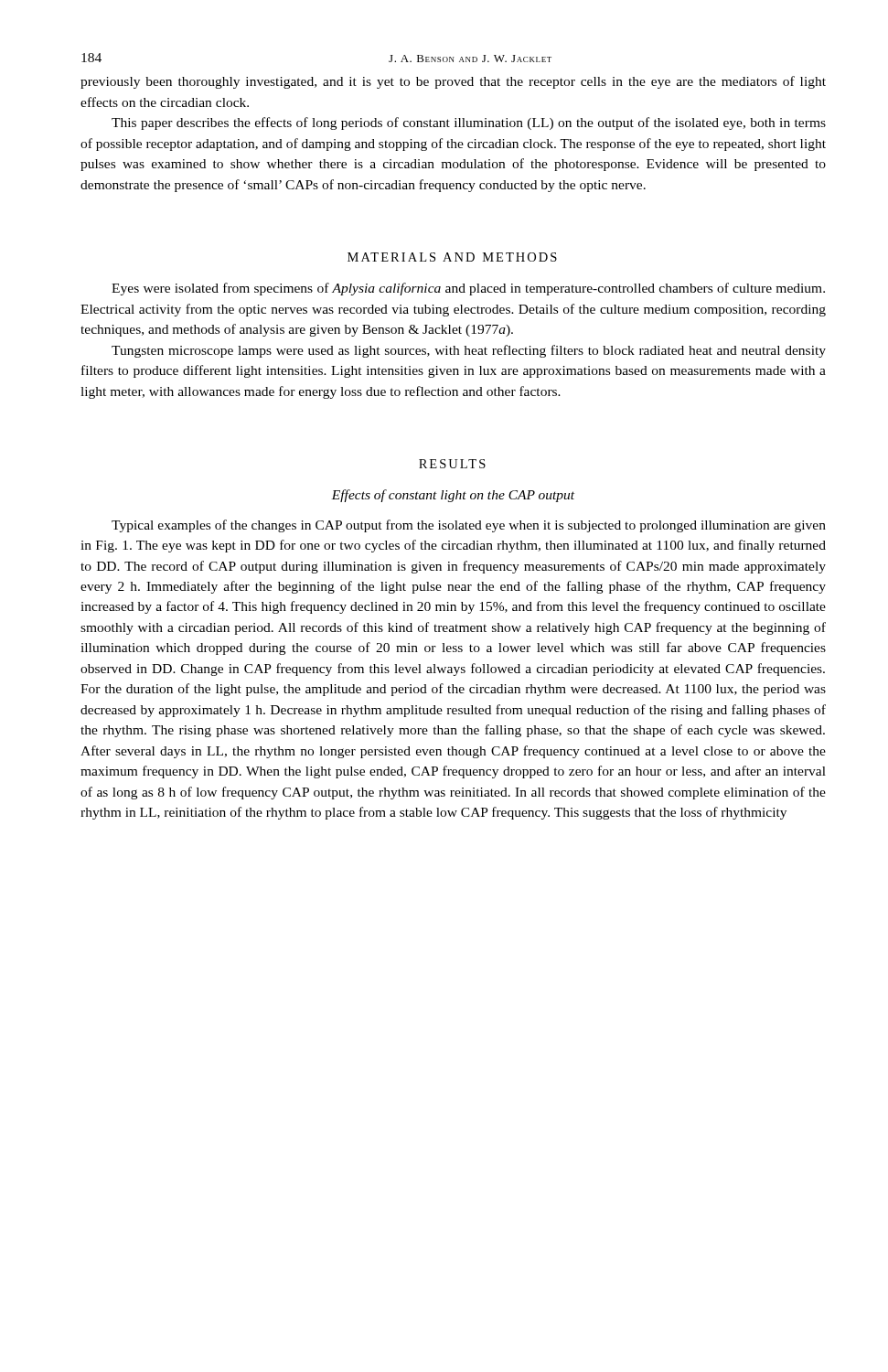The image size is (888, 1372).
Task: Click on the text block that says "Typical examples of the changes in"
Action: pyautogui.click(x=453, y=668)
